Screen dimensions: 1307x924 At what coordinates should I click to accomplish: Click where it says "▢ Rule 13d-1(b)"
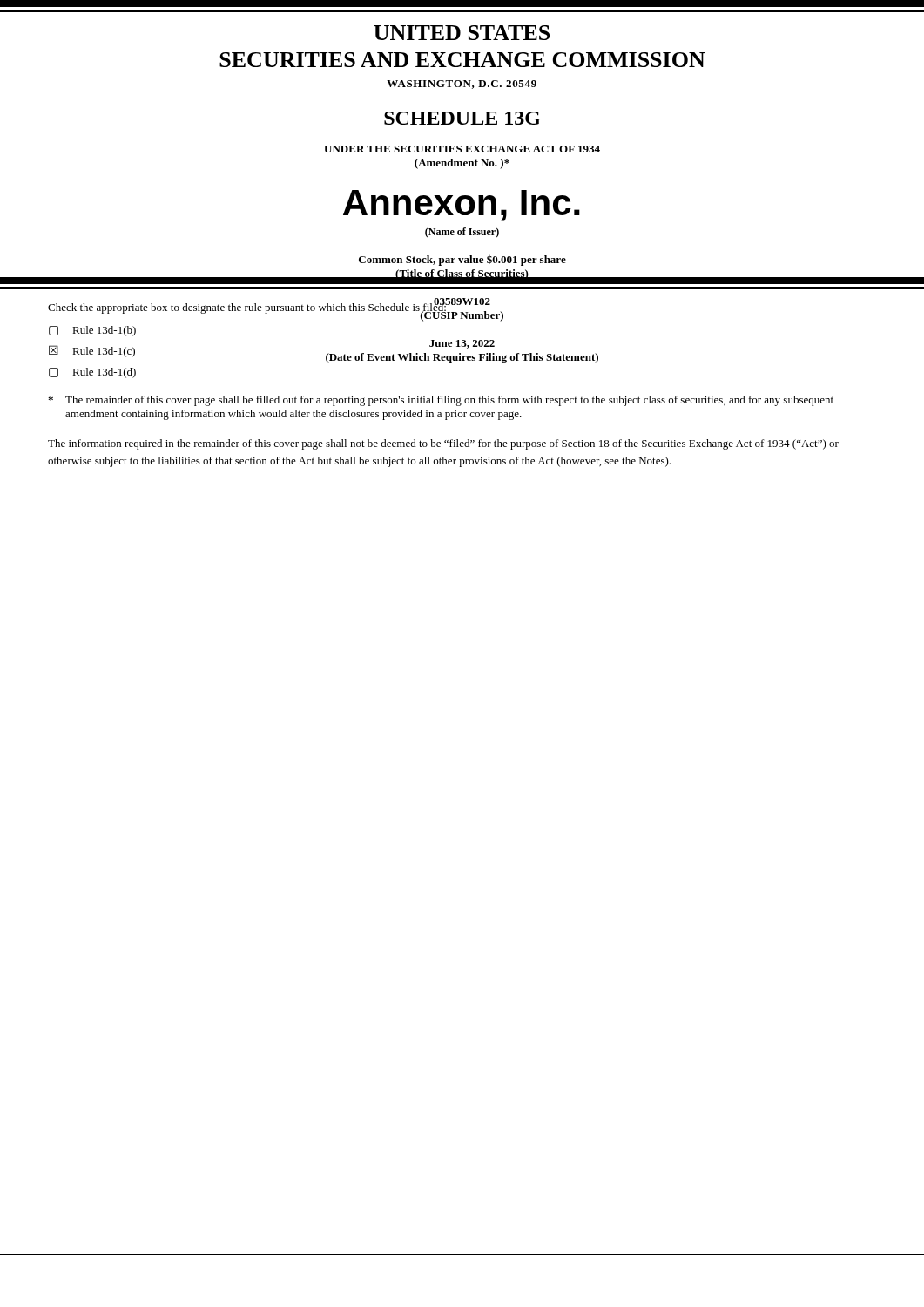(92, 330)
